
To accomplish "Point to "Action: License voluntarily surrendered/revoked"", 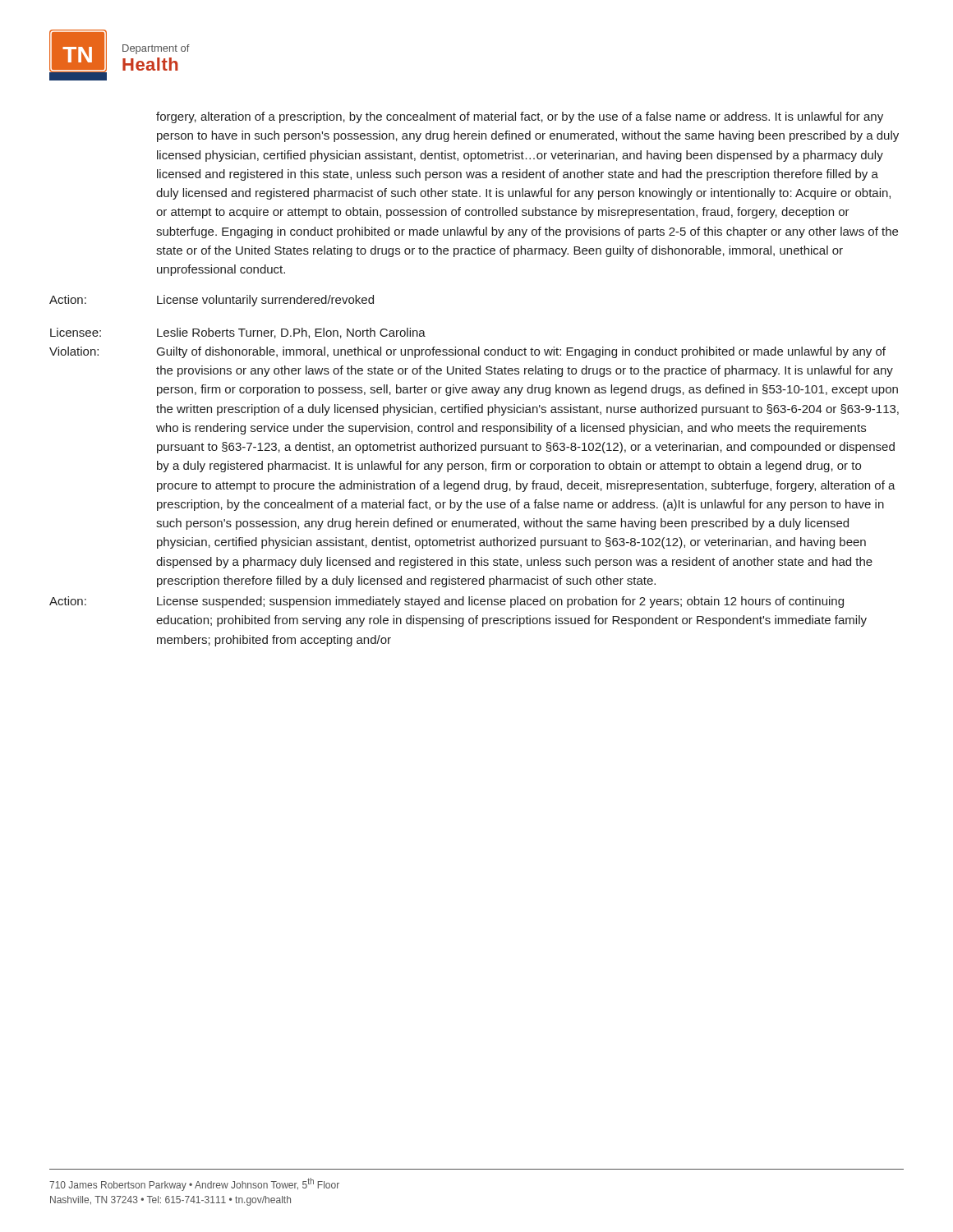I will point(212,301).
